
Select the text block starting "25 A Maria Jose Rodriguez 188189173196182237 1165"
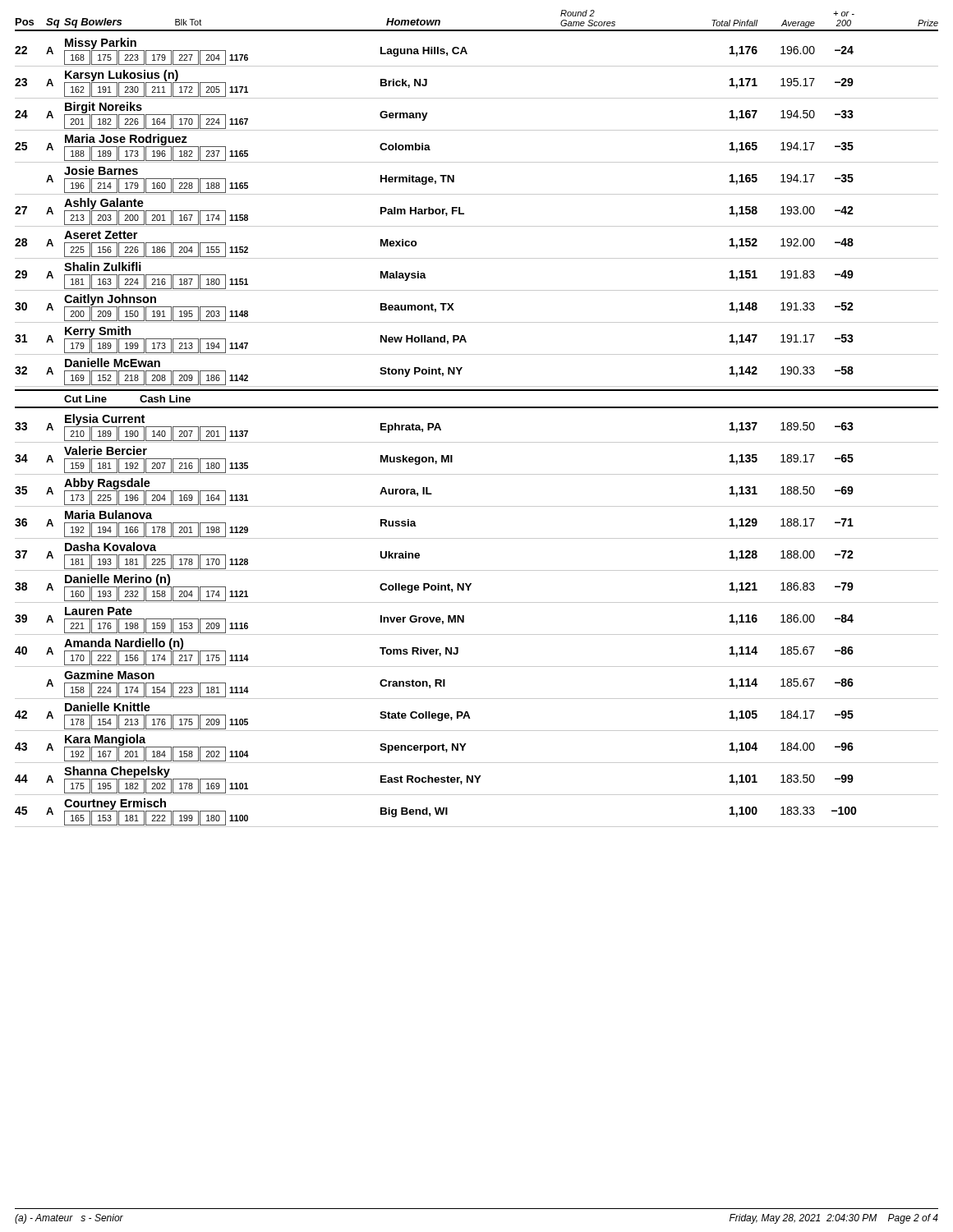coord(476,147)
